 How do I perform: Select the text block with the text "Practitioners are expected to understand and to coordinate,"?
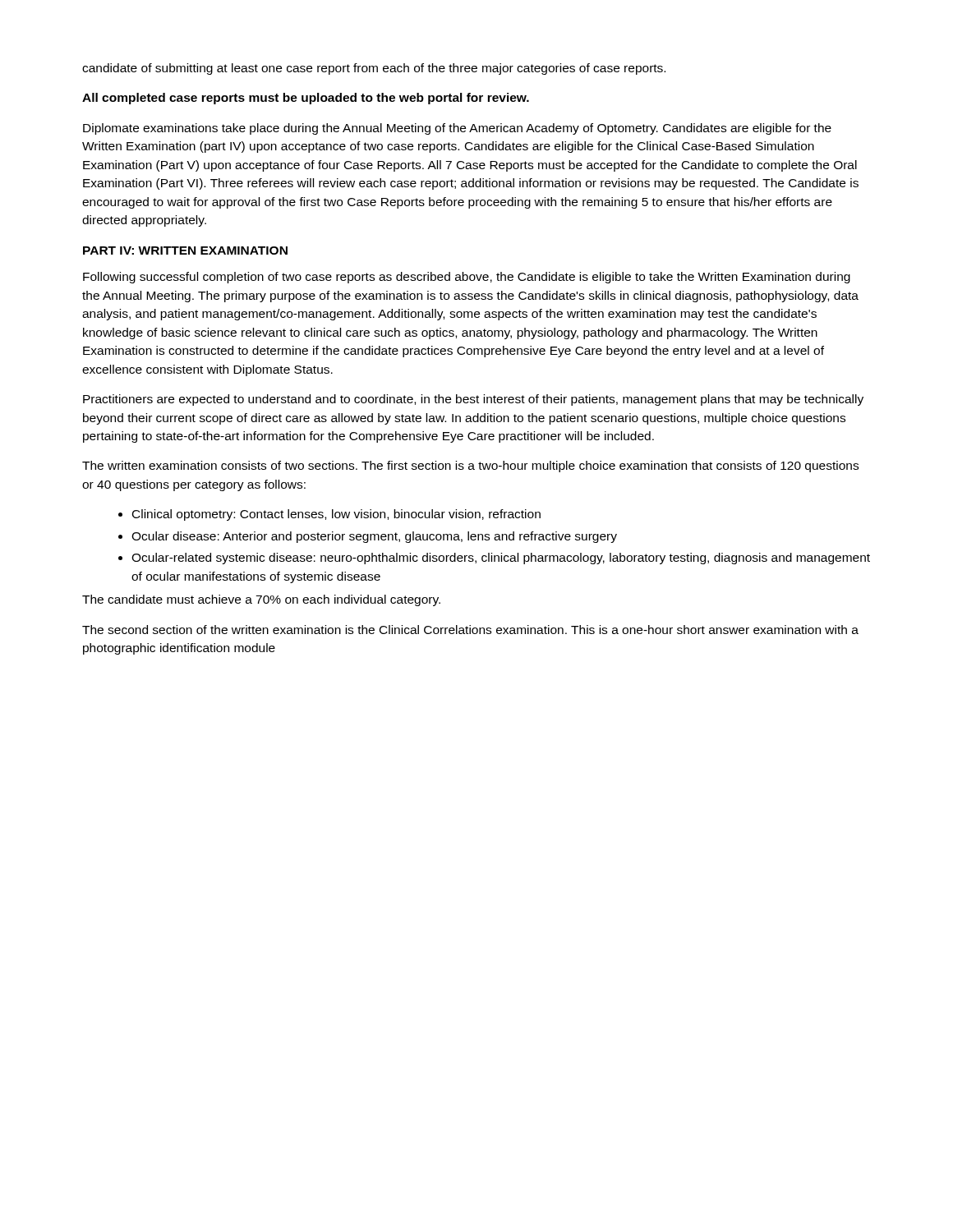(x=473, y=417)
